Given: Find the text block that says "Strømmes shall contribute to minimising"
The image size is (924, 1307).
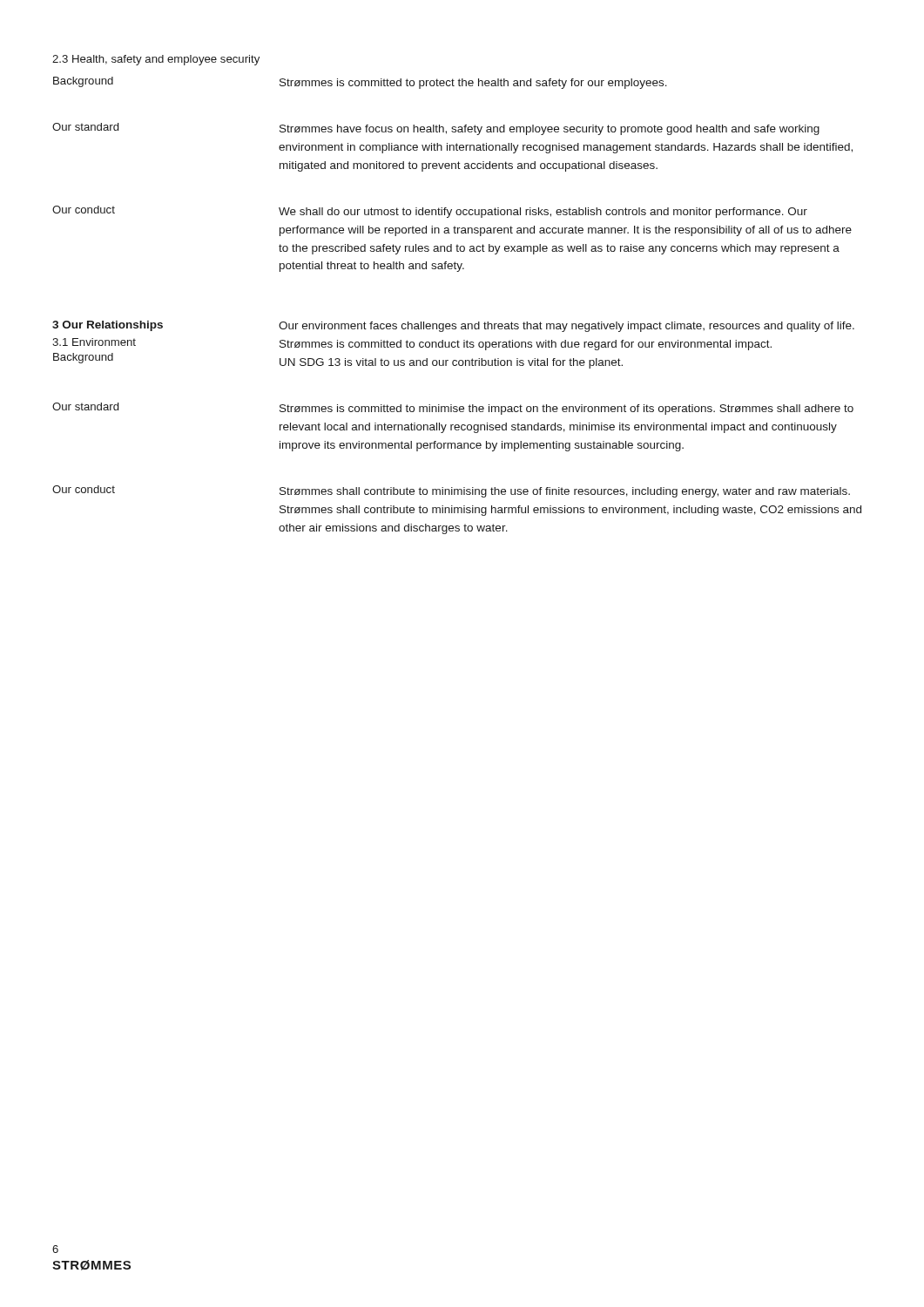Looking at the screenshot, I should click(x=570, y=509).
